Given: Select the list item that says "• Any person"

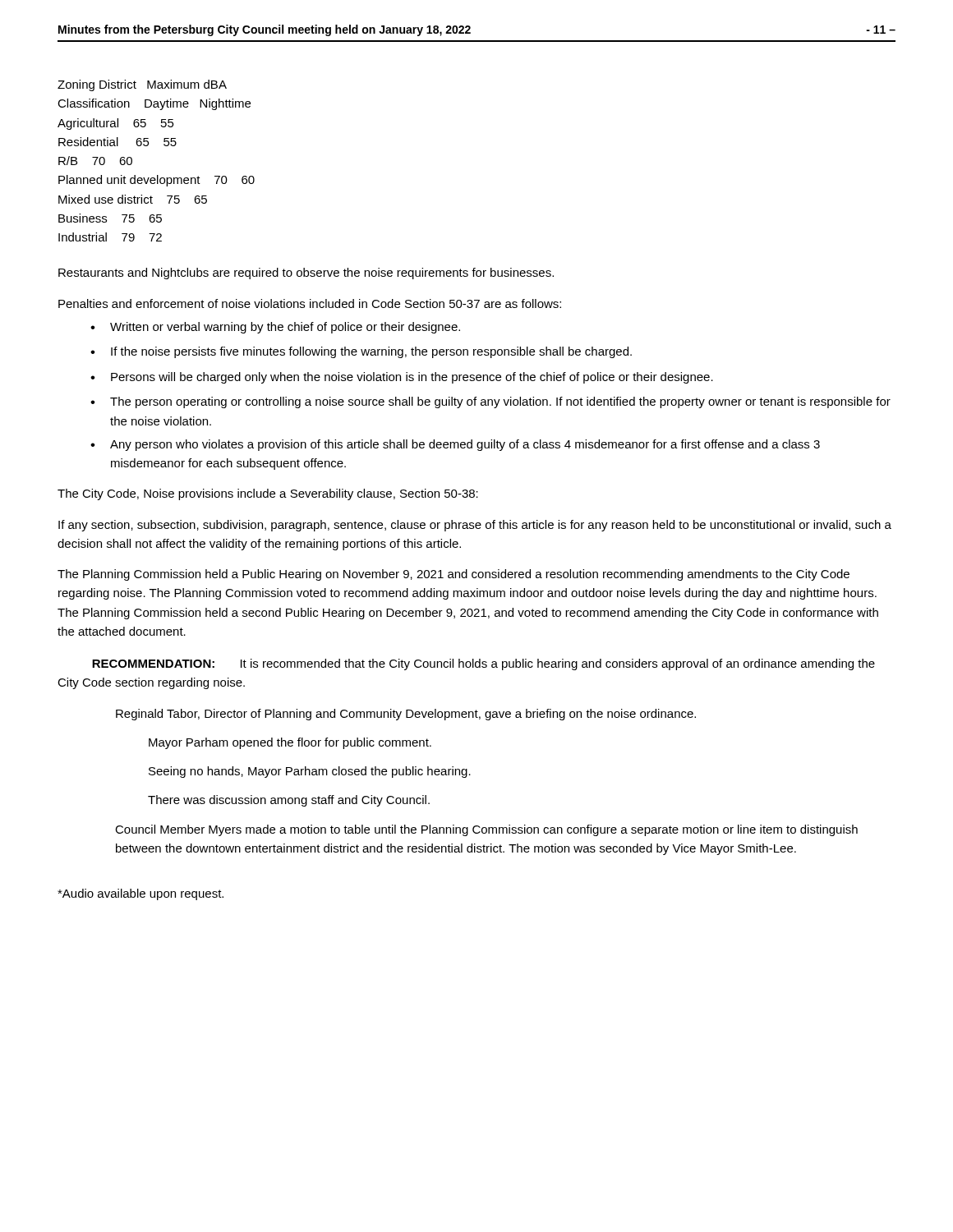Looking at the screenshot, I should pyautogui.click(x=493, y=453).
